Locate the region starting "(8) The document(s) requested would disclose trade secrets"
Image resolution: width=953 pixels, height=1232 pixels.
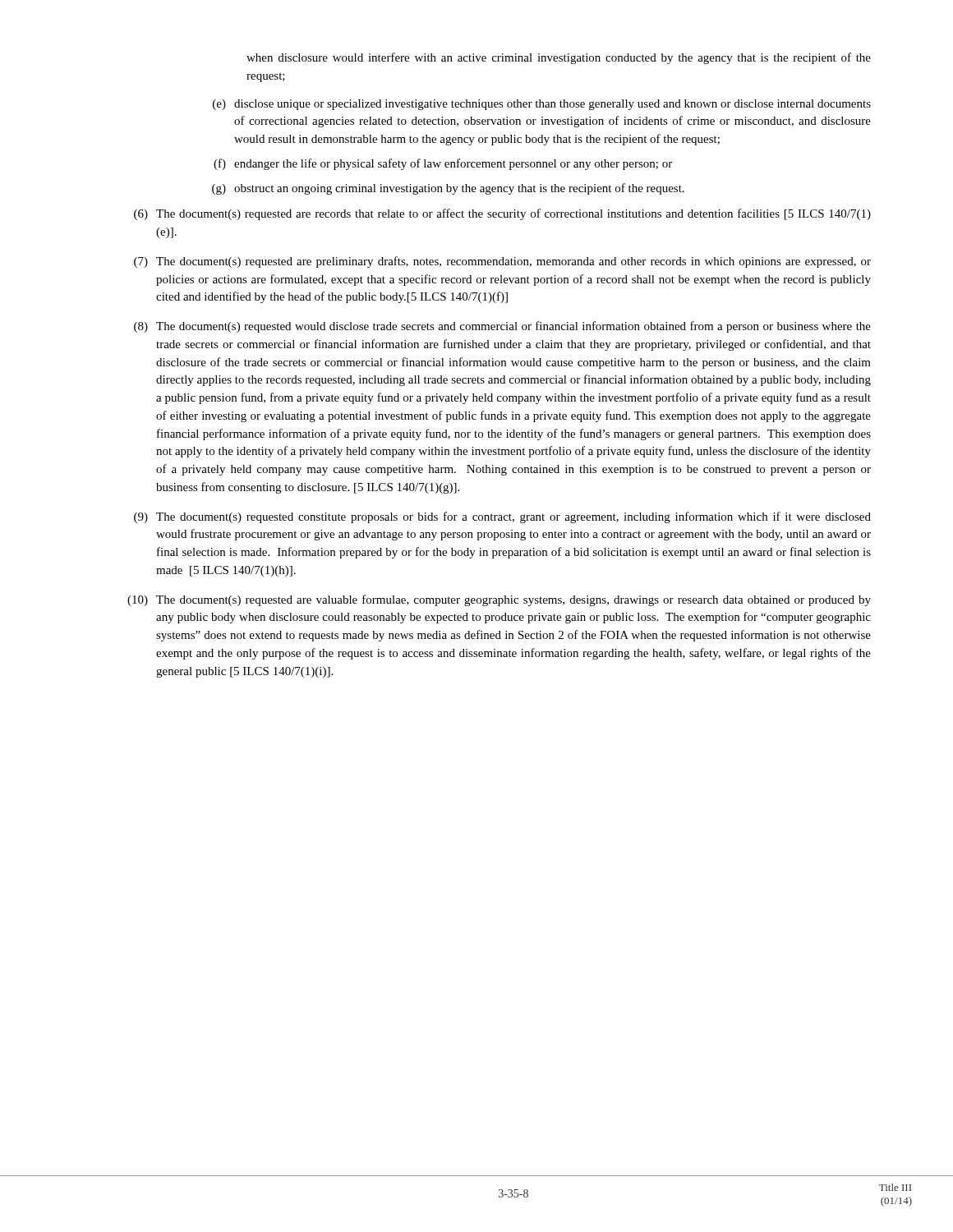coord(476,407)
